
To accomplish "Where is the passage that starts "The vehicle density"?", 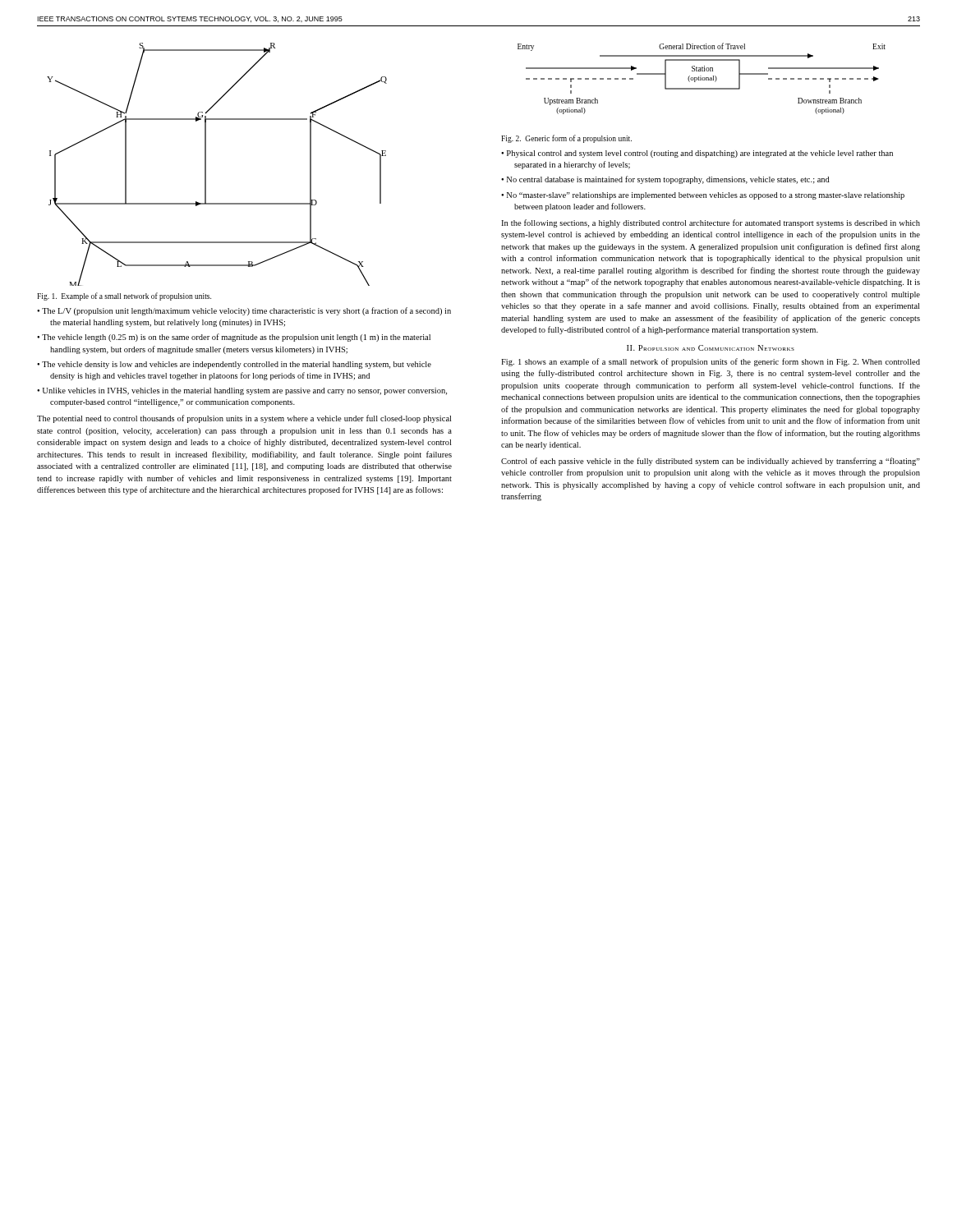I will [237, 370].
